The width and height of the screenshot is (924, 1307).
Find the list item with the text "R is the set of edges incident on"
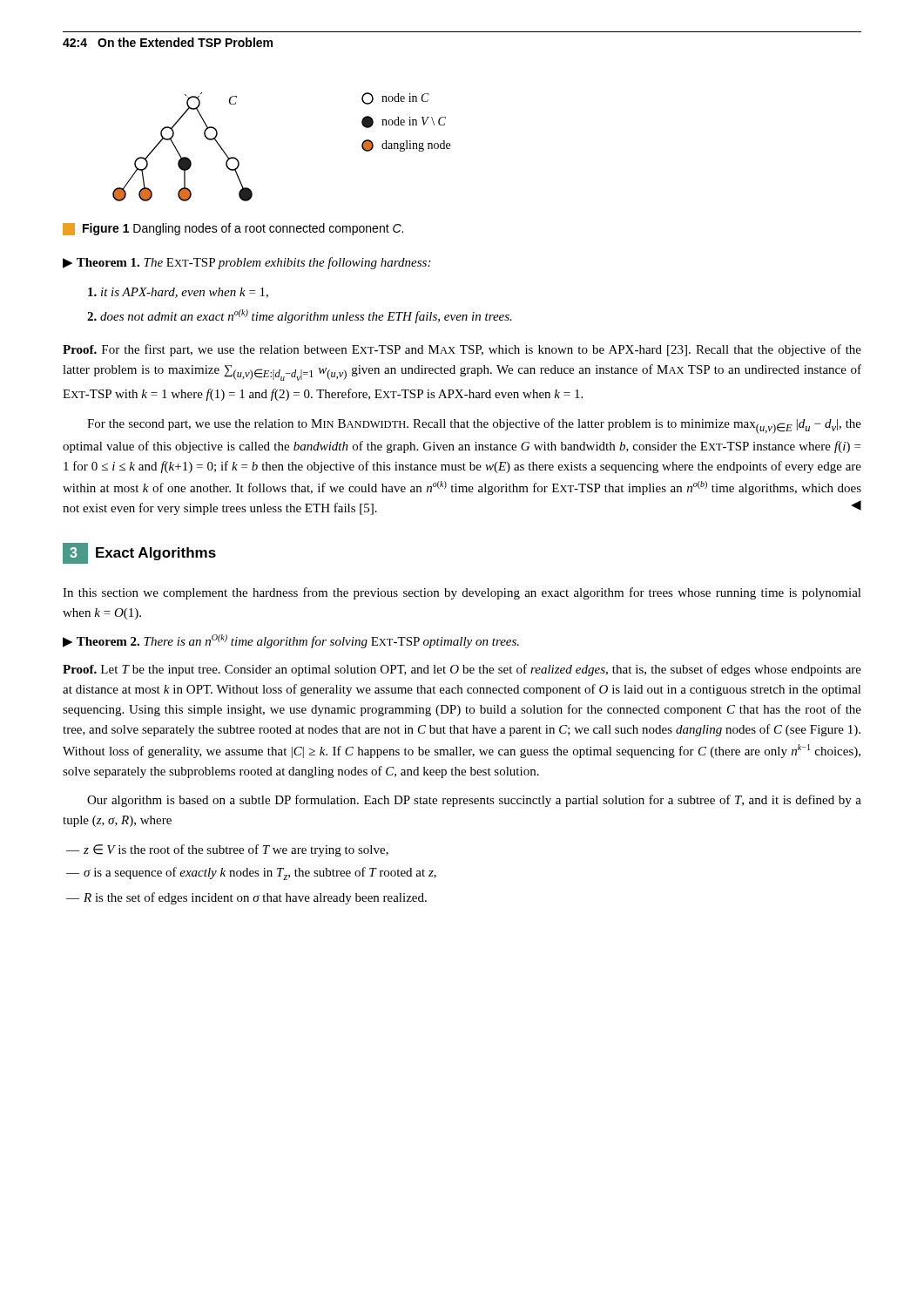(256, 898)
